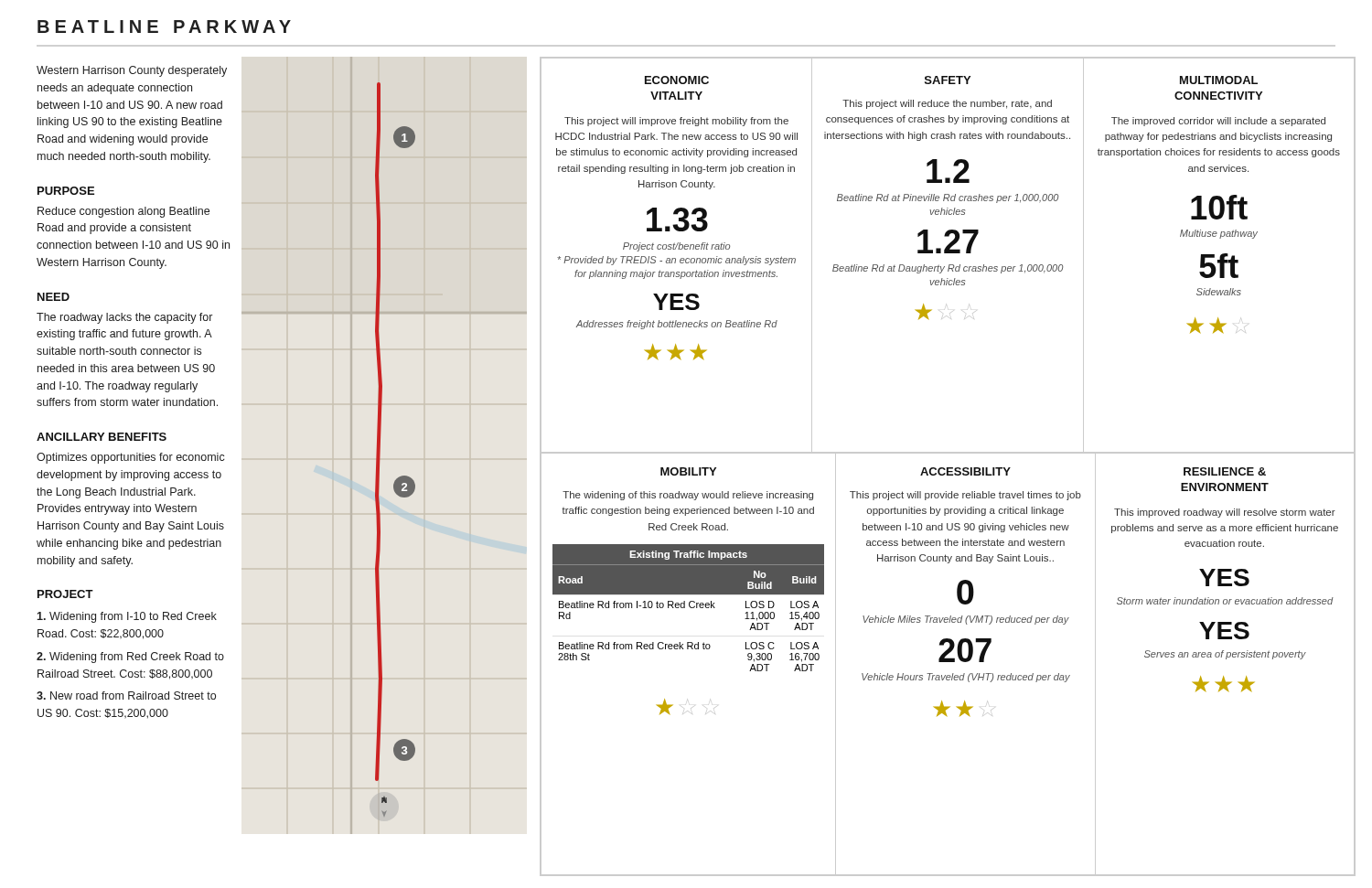Image resolution: width=1372 pixels, height=888 pixels.
Task: Select the element starting "2. Widening from Red Creek"
Action: tap(130, 665)
